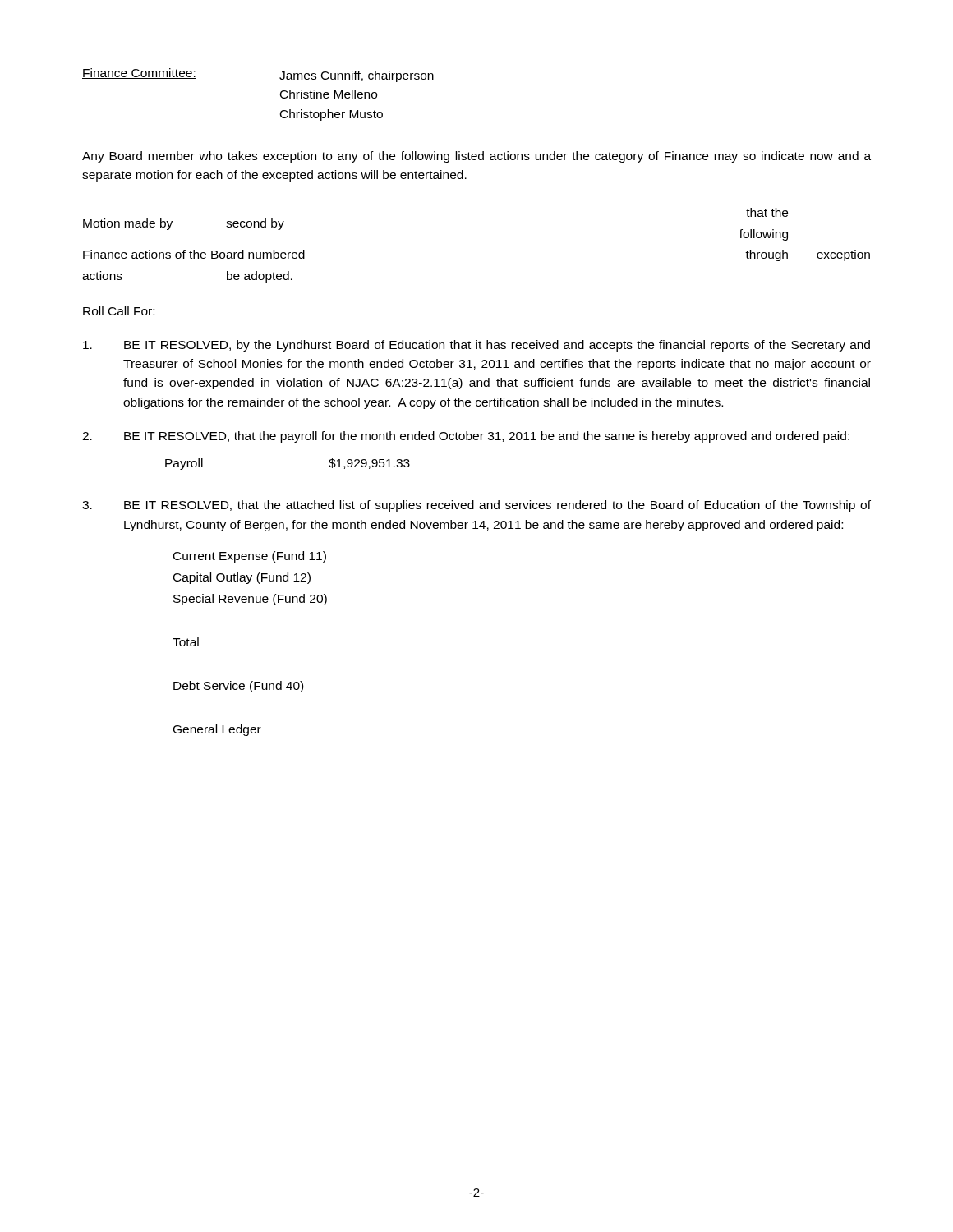Select the text block that says "Motion made by second by that the"
This screenshot has width=953, height=1232.
(x=767, y=212)
